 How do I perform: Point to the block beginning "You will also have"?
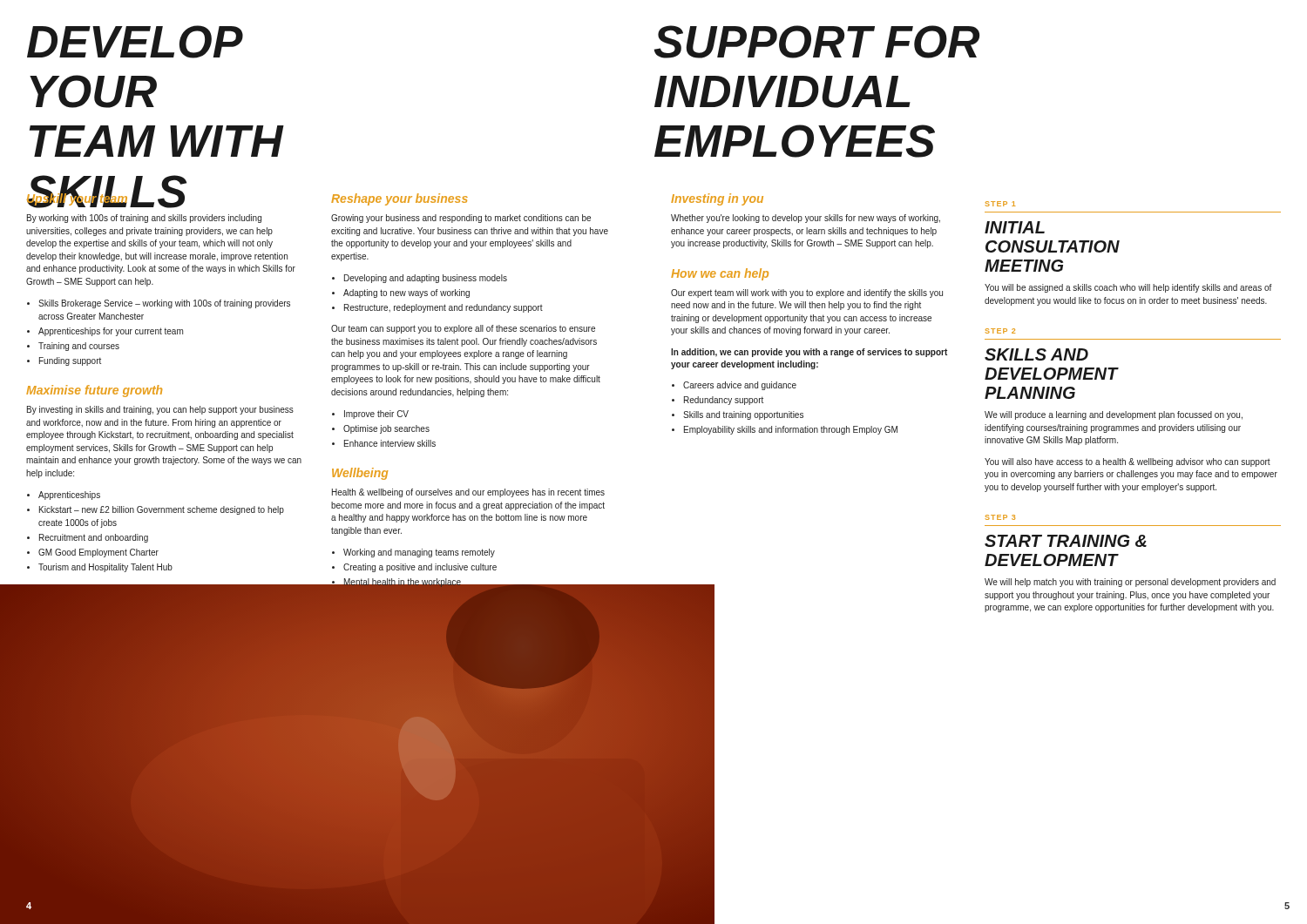[1133, 475]
